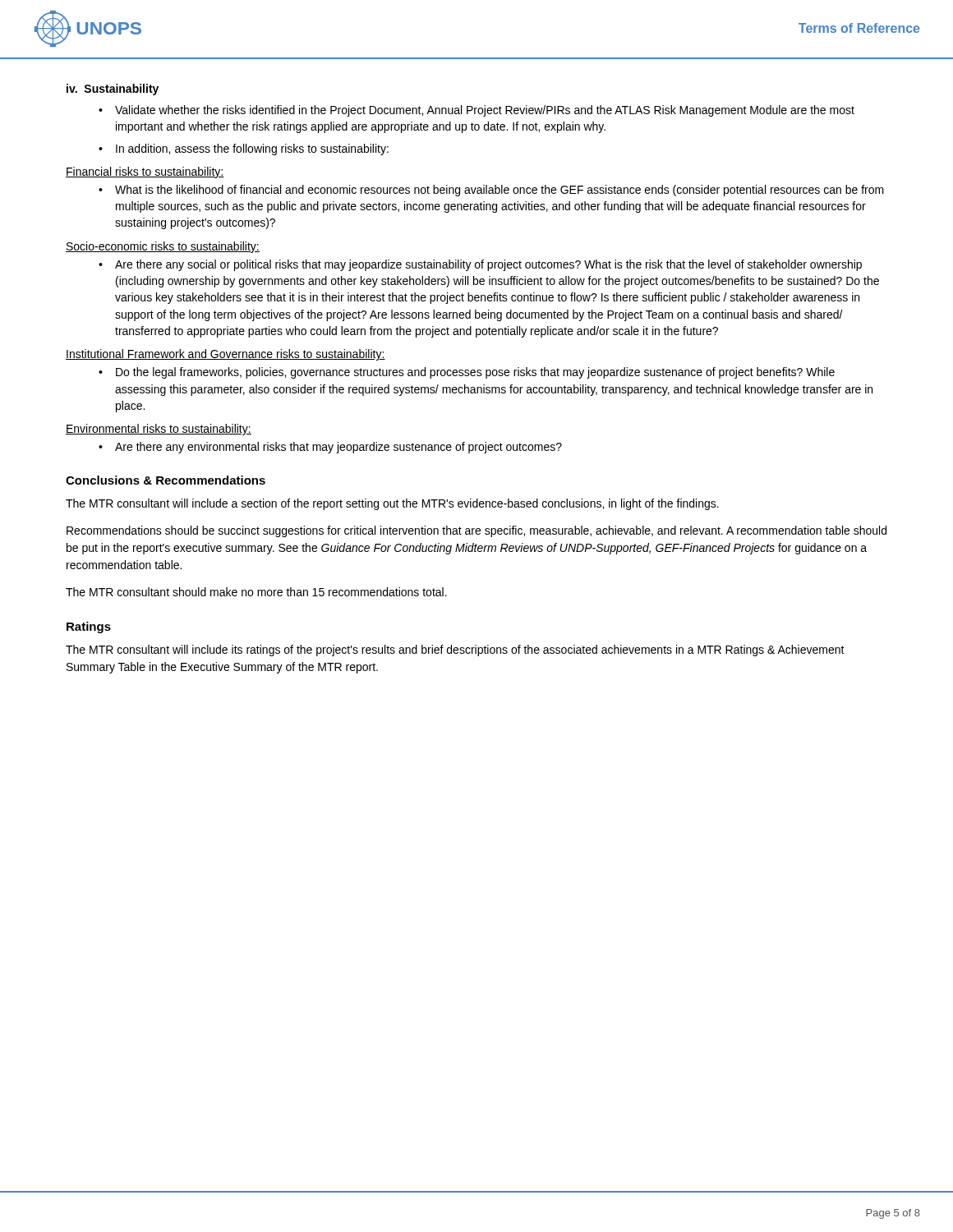This screenshot has height=1232, width=953.
Task: Find the section header containing "iv. Sustainability"
Action: pos(112,89)
